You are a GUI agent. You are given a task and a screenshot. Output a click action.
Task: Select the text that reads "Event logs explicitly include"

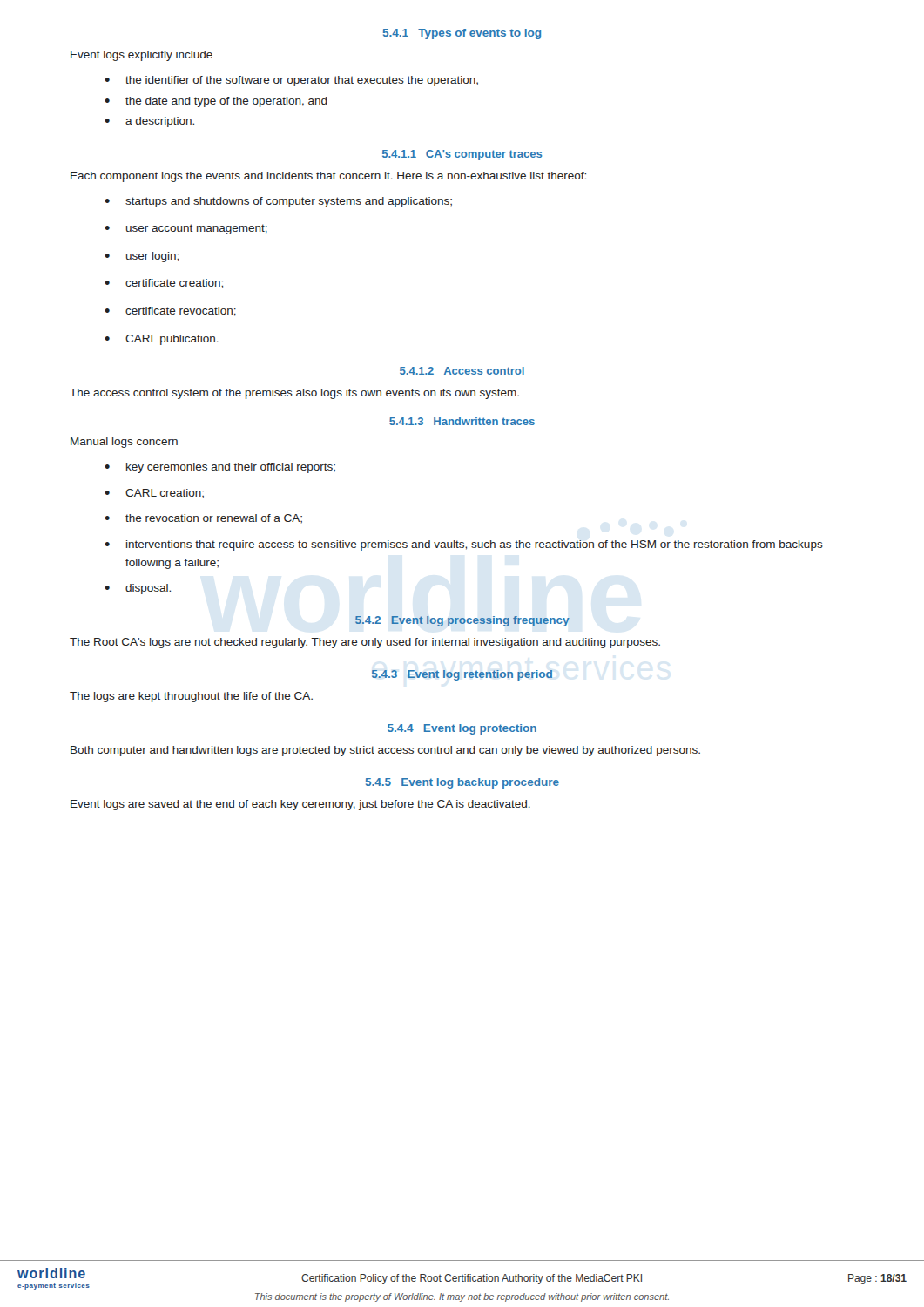pyautogui.click(x=141, y=55)
